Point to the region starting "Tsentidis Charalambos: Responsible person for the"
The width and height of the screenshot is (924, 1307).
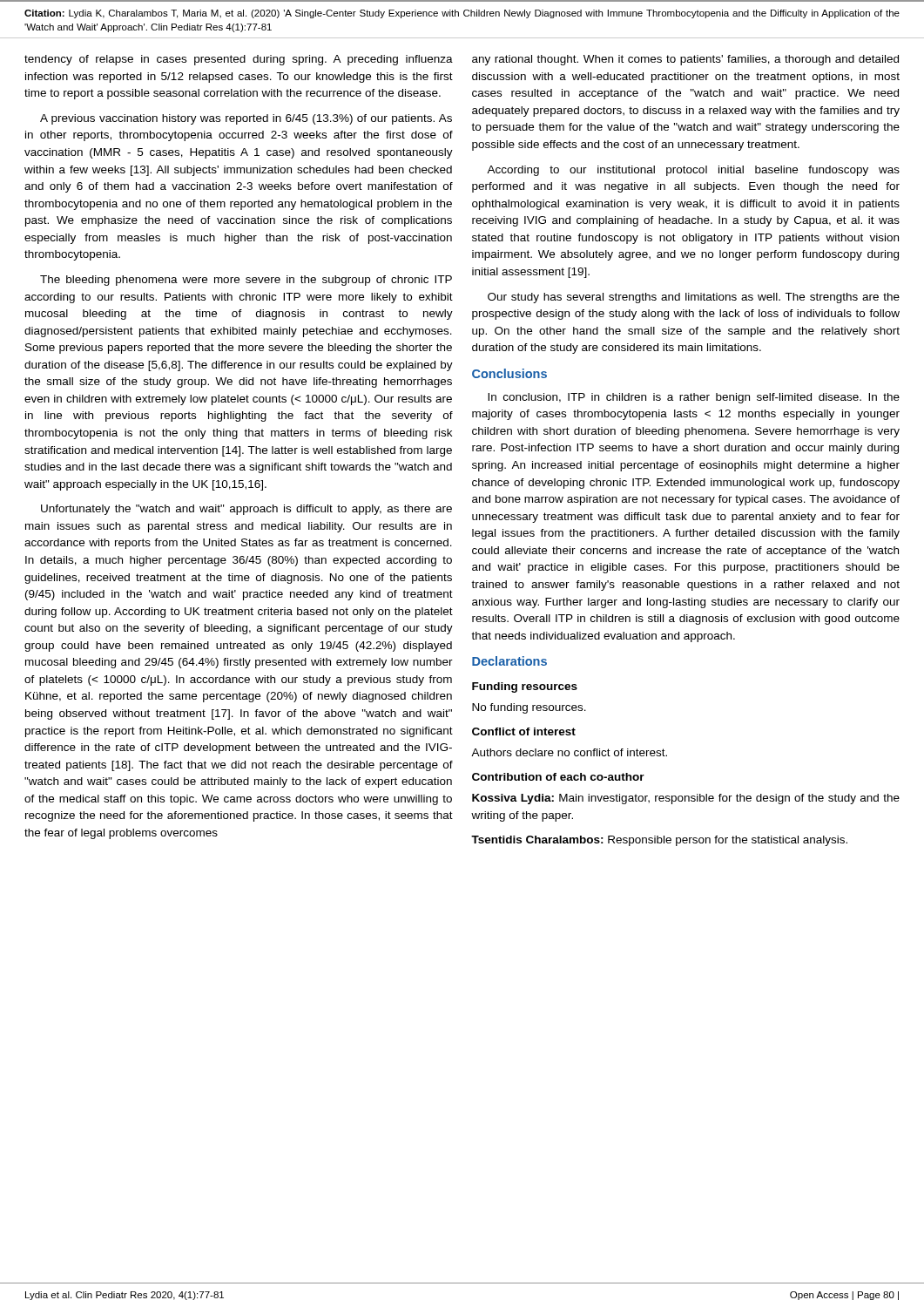[x=686, y=840]
